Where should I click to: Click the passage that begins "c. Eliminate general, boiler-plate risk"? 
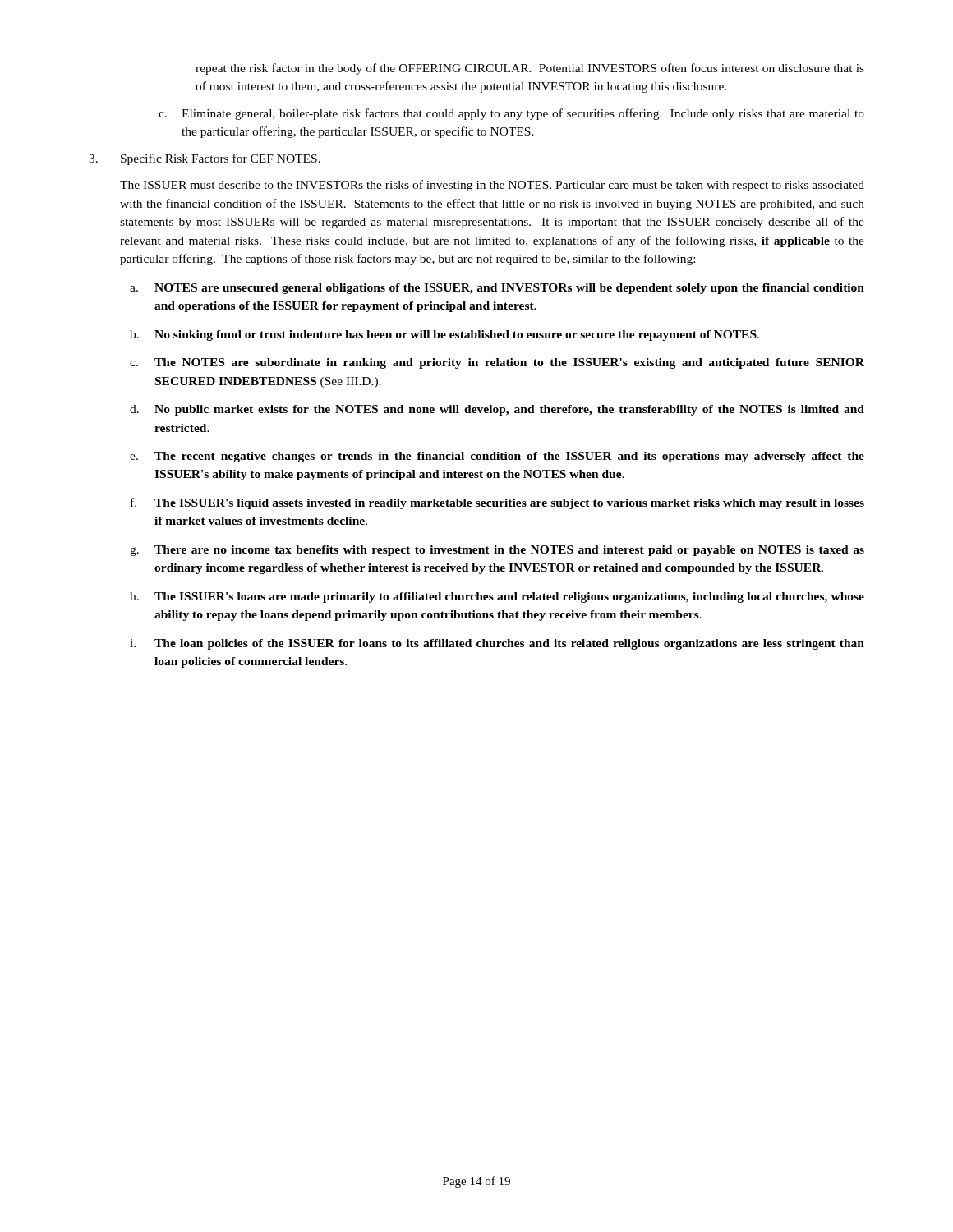[x=511, y=123]
